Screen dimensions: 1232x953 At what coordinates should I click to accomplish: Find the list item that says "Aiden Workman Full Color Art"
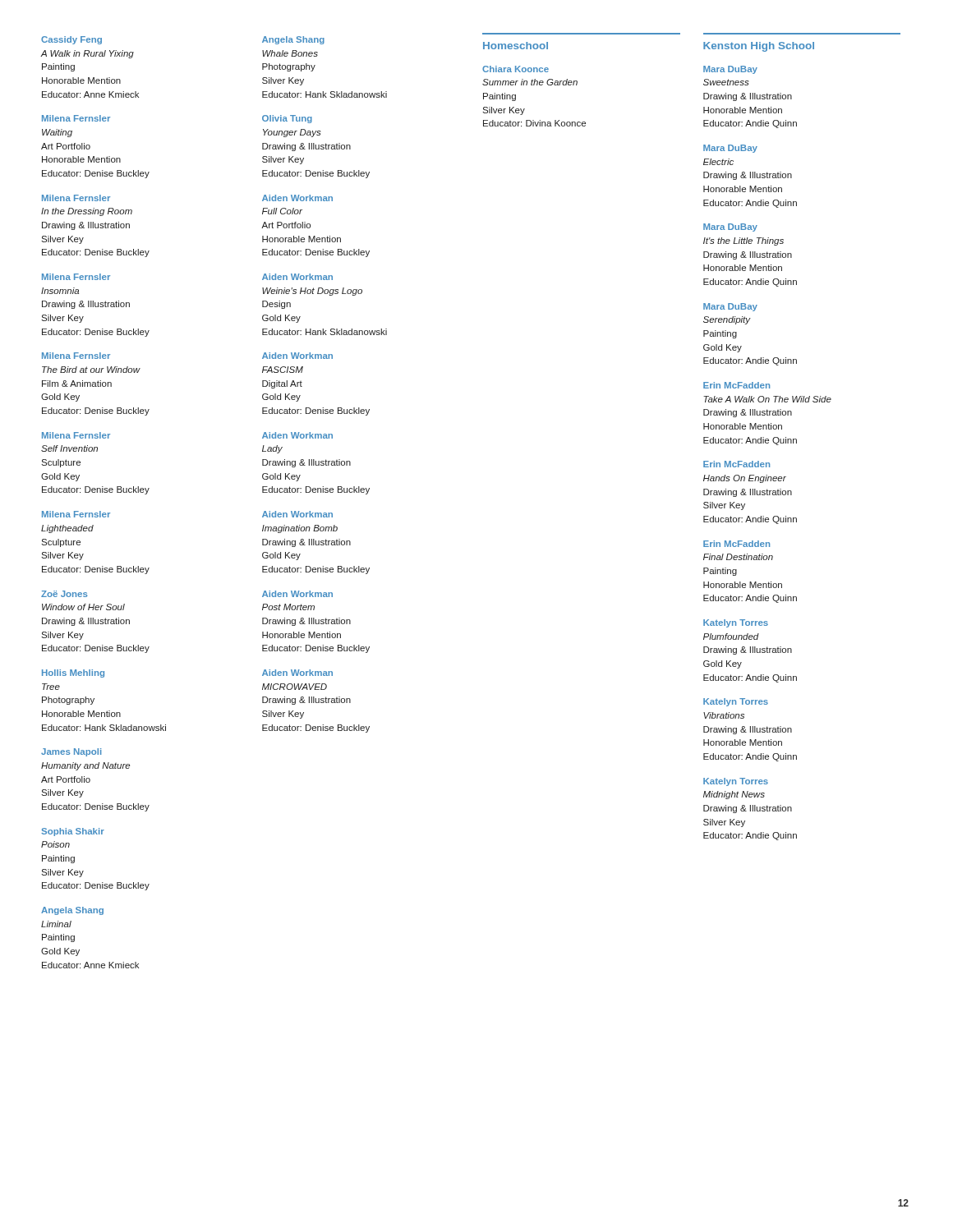pyautogui.click(x=297, y=198)
